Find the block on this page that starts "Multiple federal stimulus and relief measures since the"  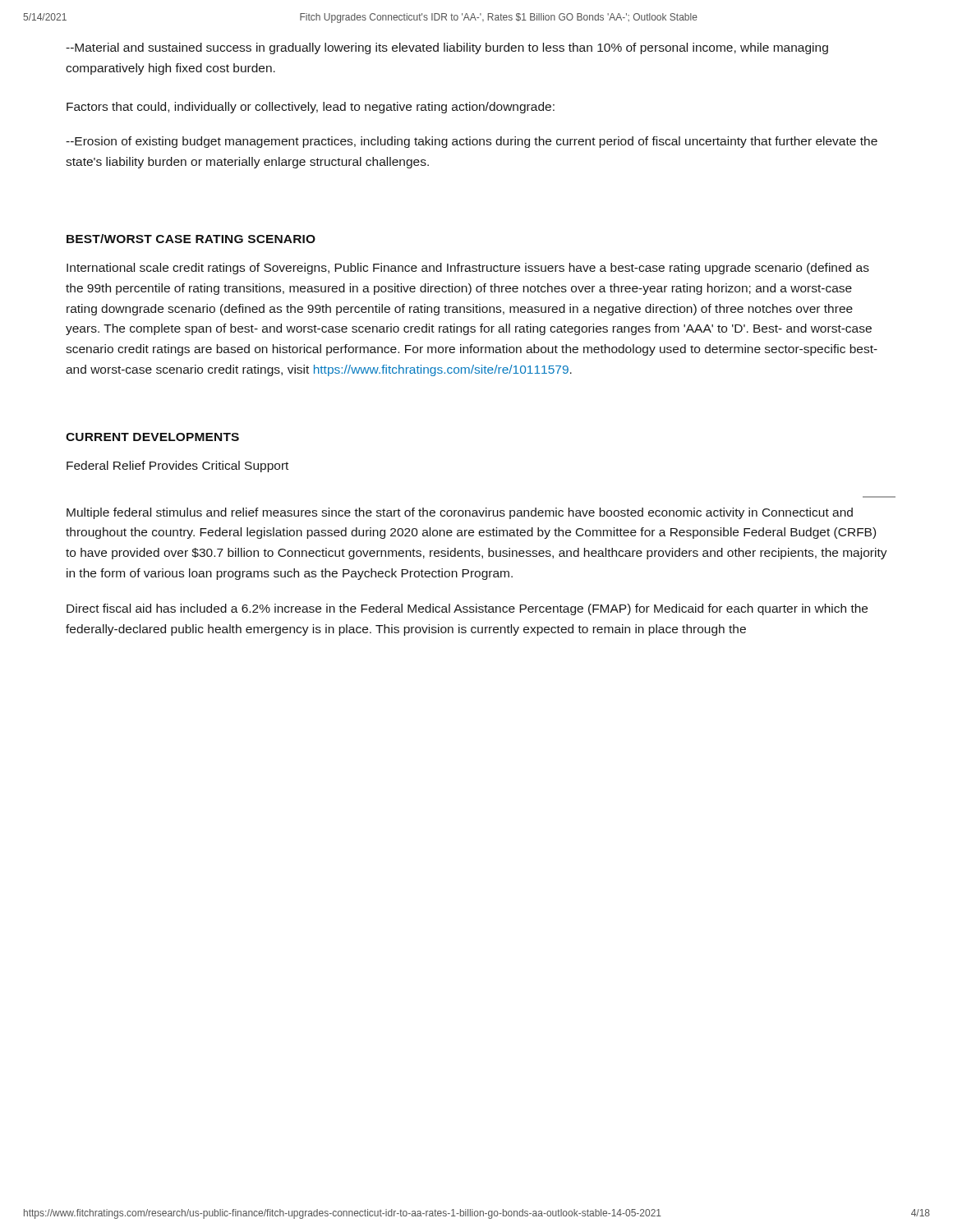click(476, 542)
